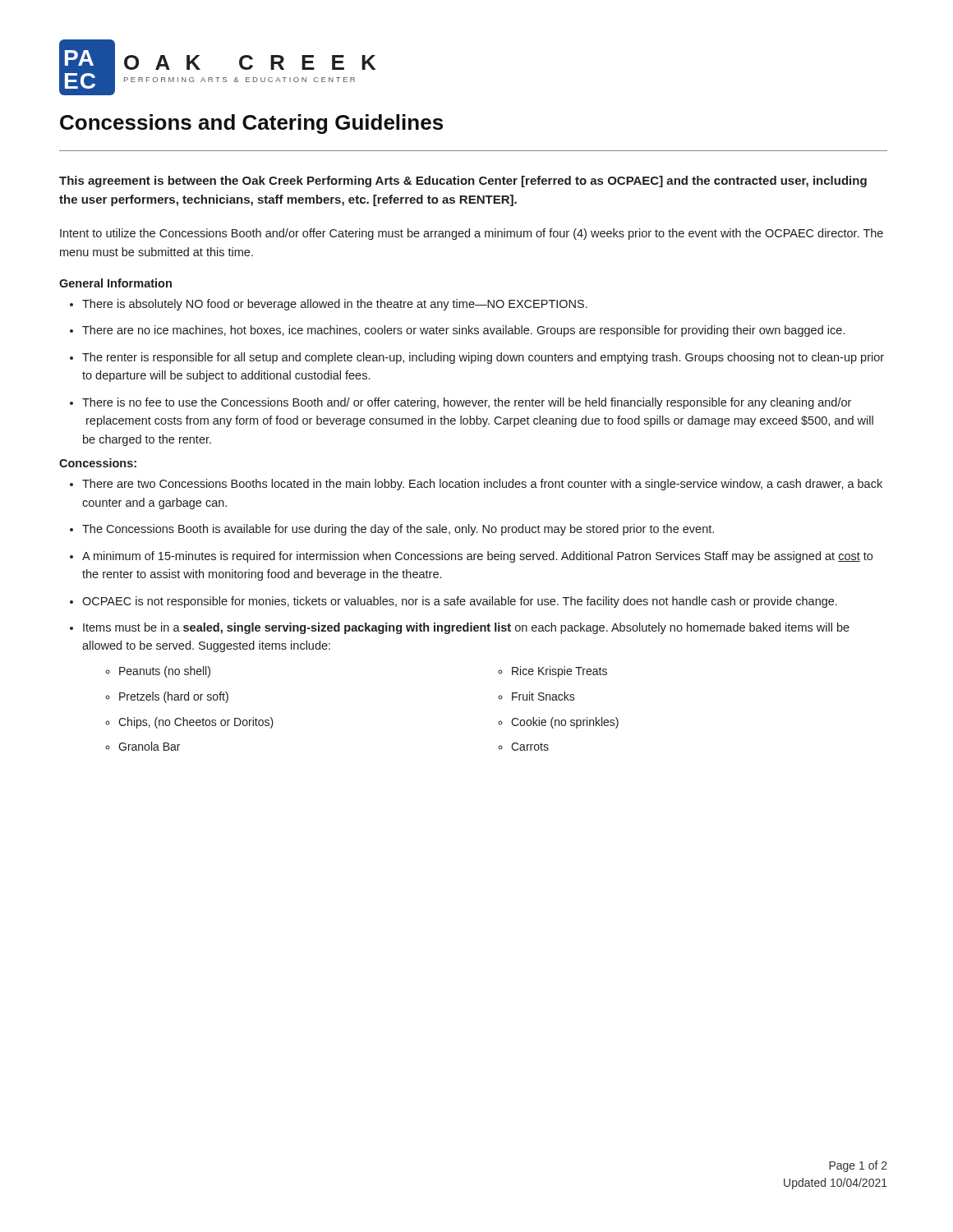This screenshot has height=1232, width=953.
Task: Locate the list item with the text "There are two Concessions Booths located in the"
Action: pyautogui.click(x=473, y=493)
